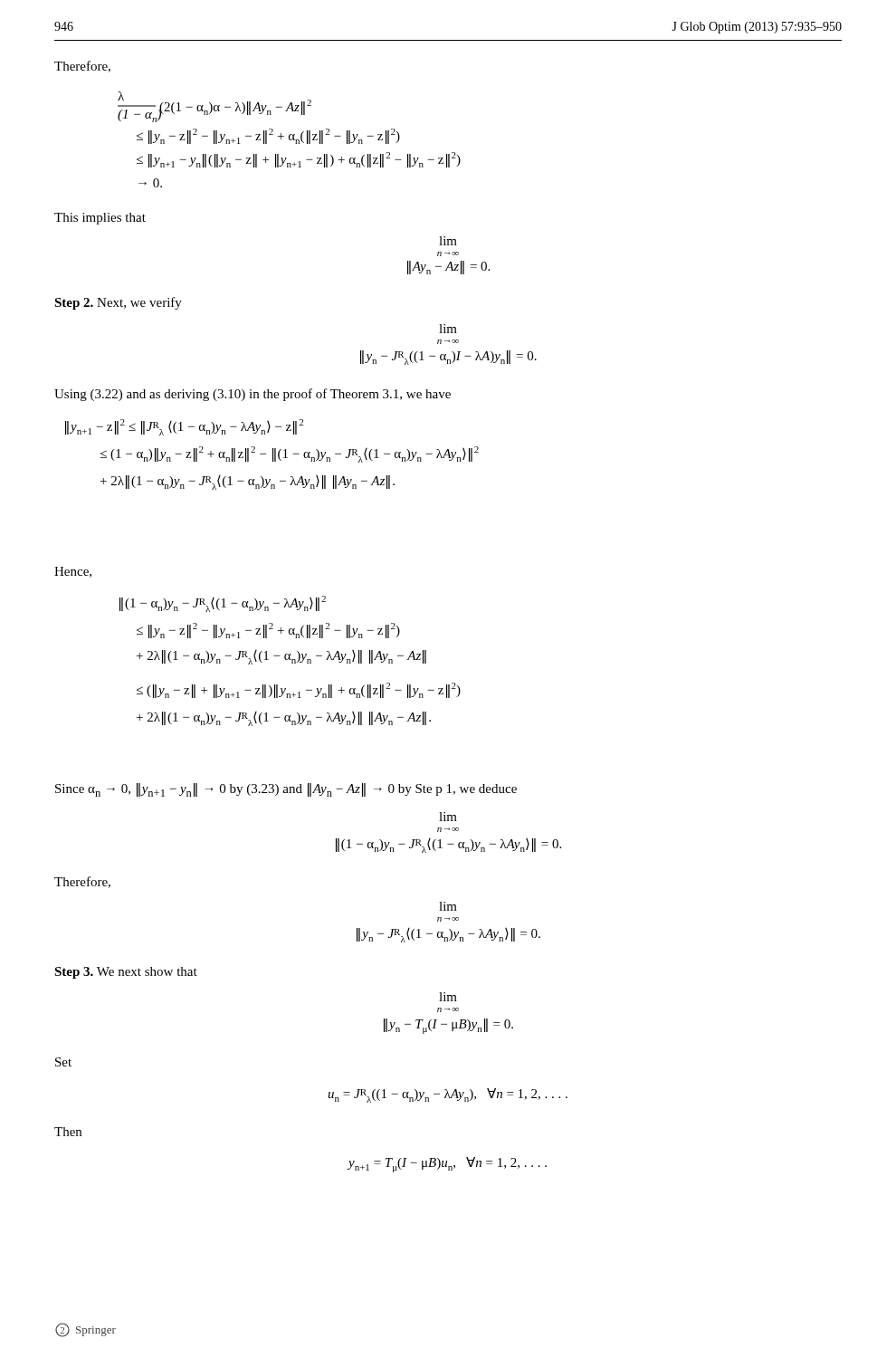
Task: Point to the formula beginning "yn+1 = Tμ(I − μB)un,"
Action: [x=448, y=1161]
